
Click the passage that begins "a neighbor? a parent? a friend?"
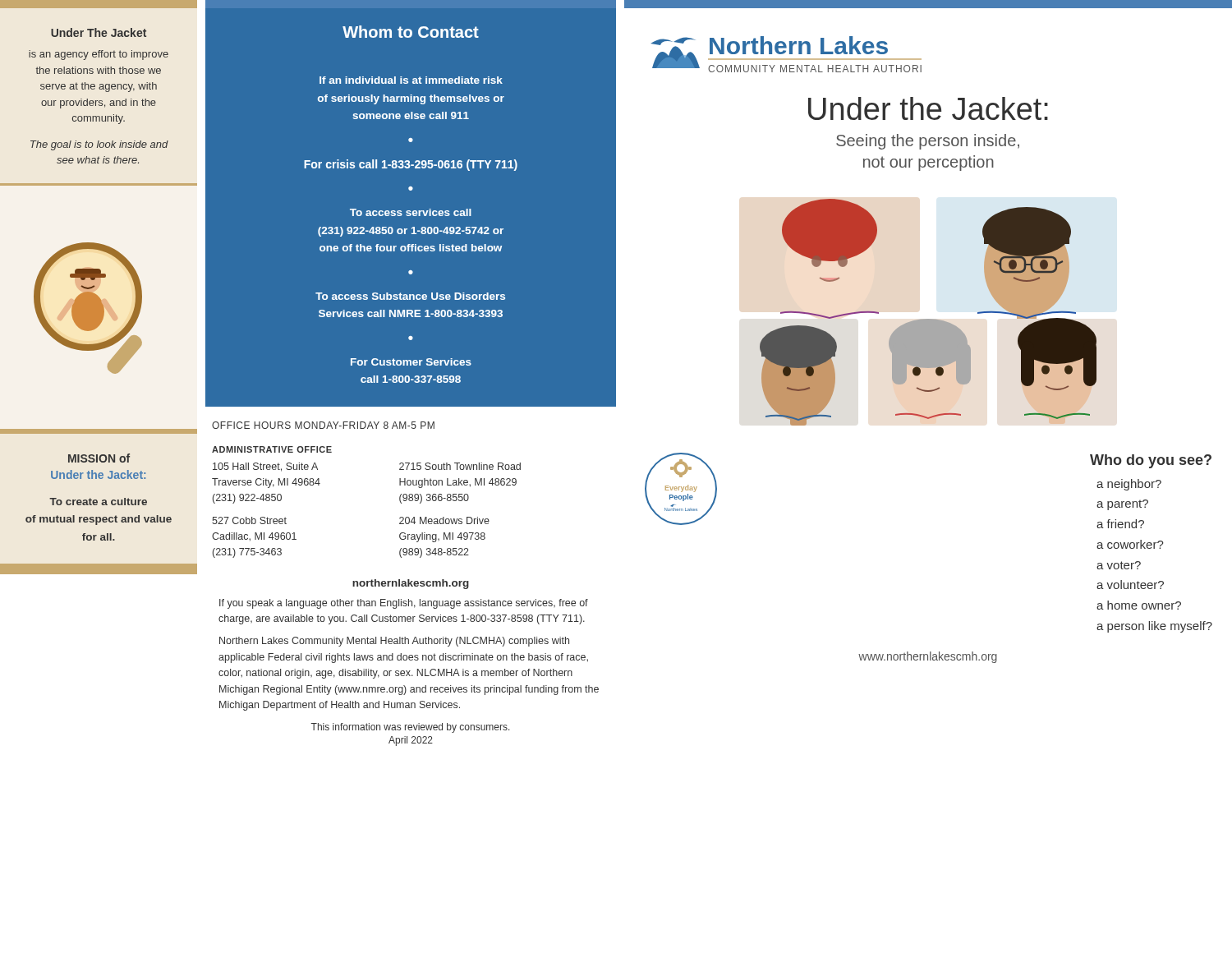tap(1154, 554)
